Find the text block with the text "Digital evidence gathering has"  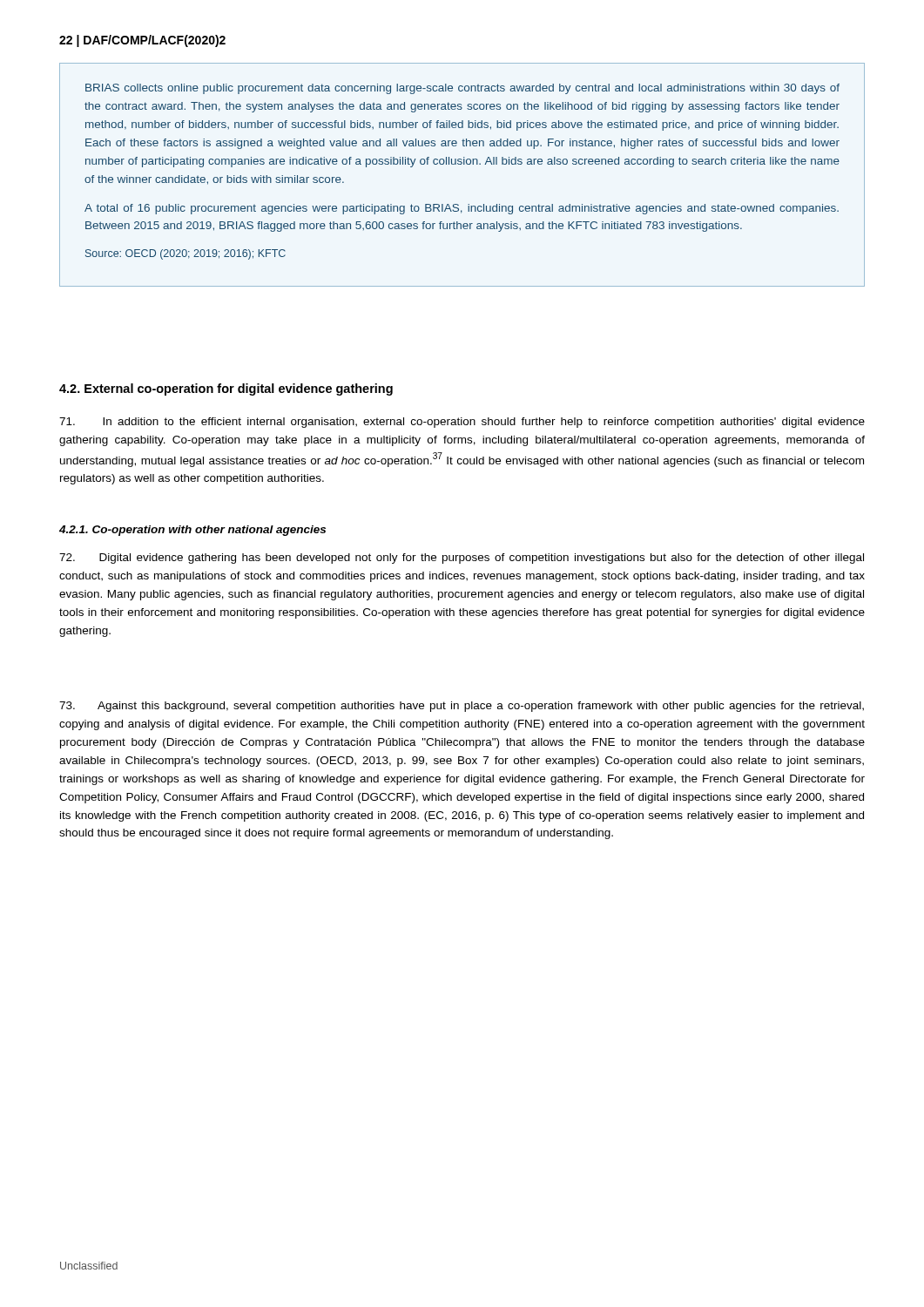[x=462, y=594]
